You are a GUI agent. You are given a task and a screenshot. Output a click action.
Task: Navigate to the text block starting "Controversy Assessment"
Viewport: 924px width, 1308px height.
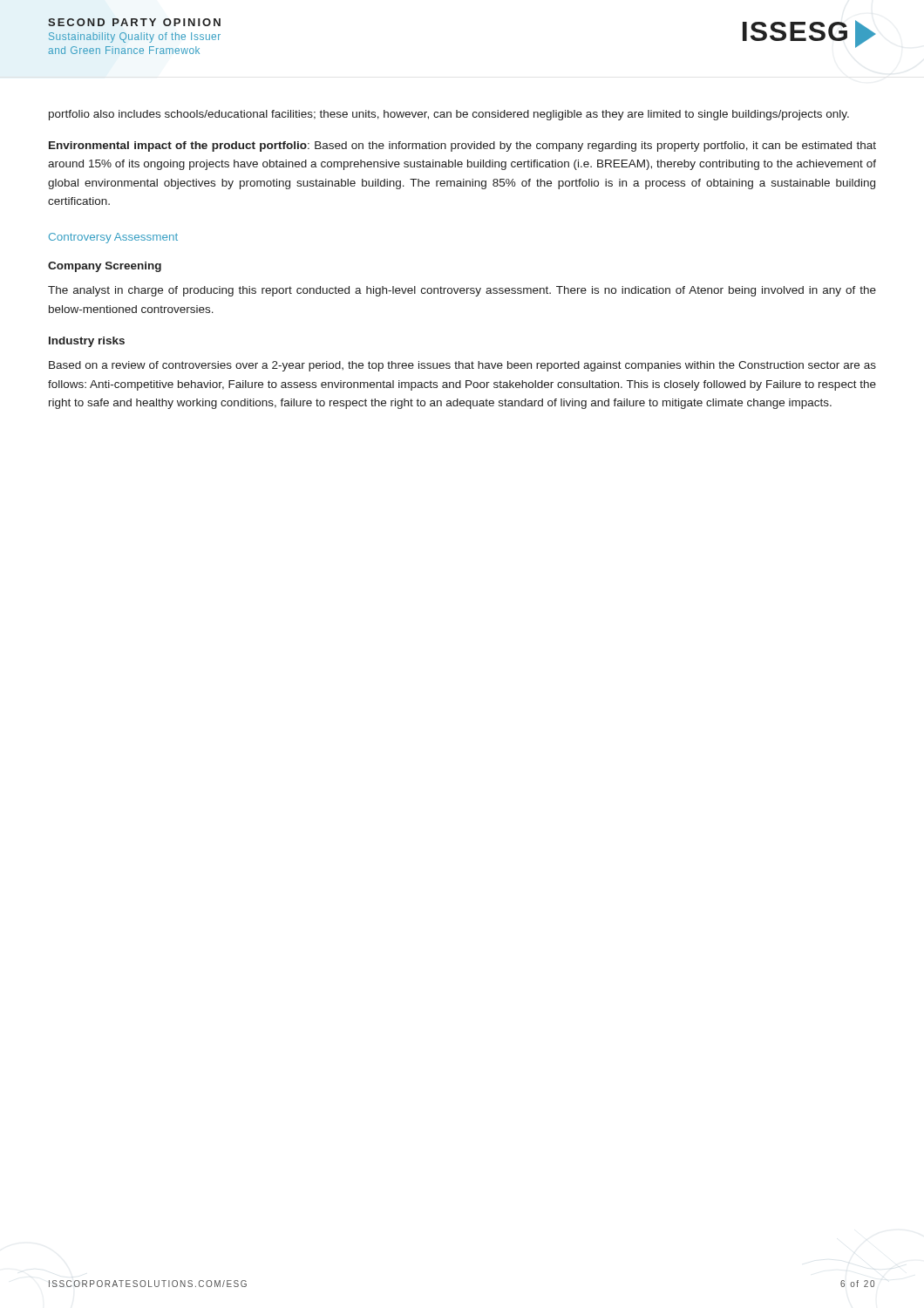113,237
